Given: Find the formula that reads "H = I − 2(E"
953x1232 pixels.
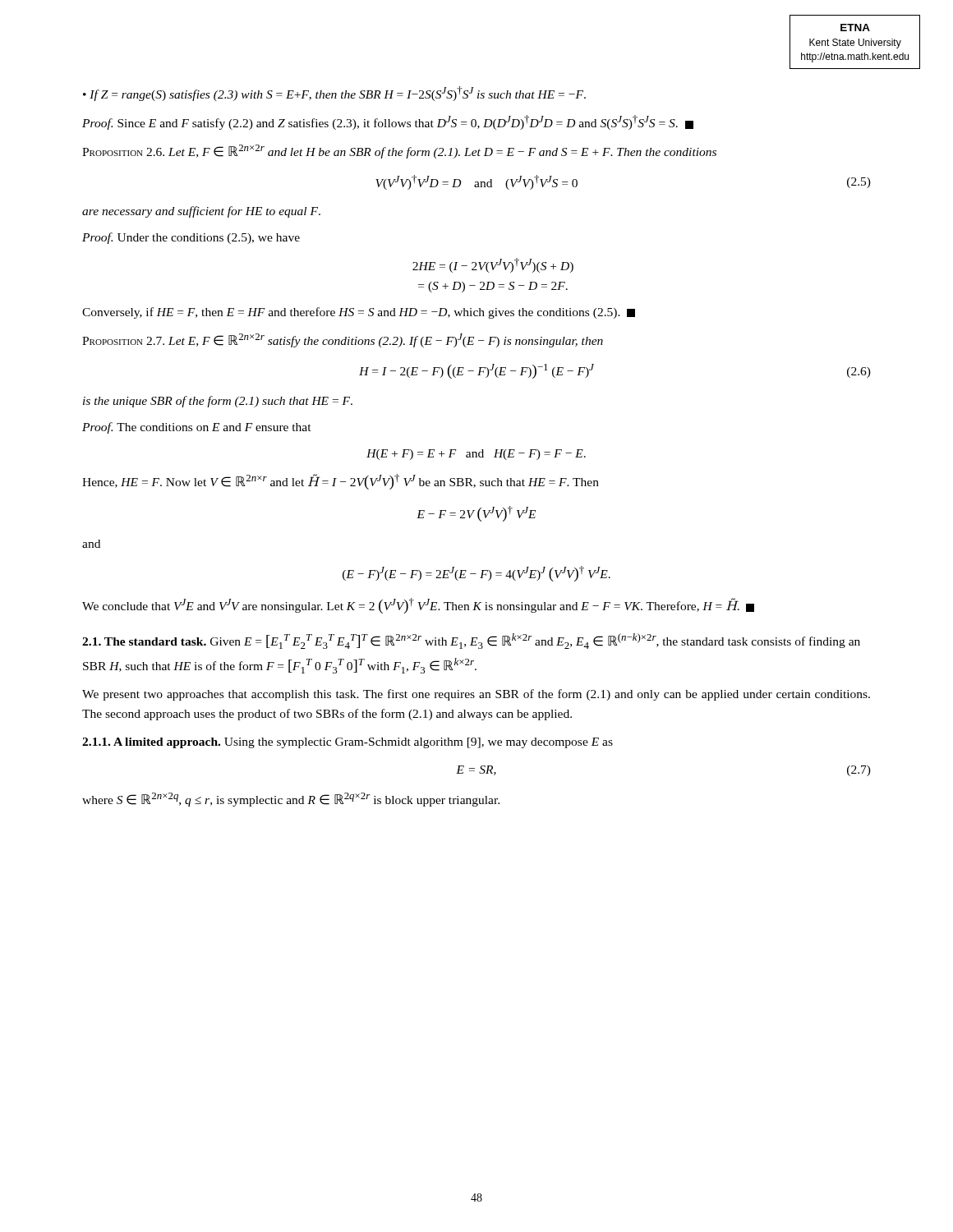Looking at the screenshot, I should point(492,370).
